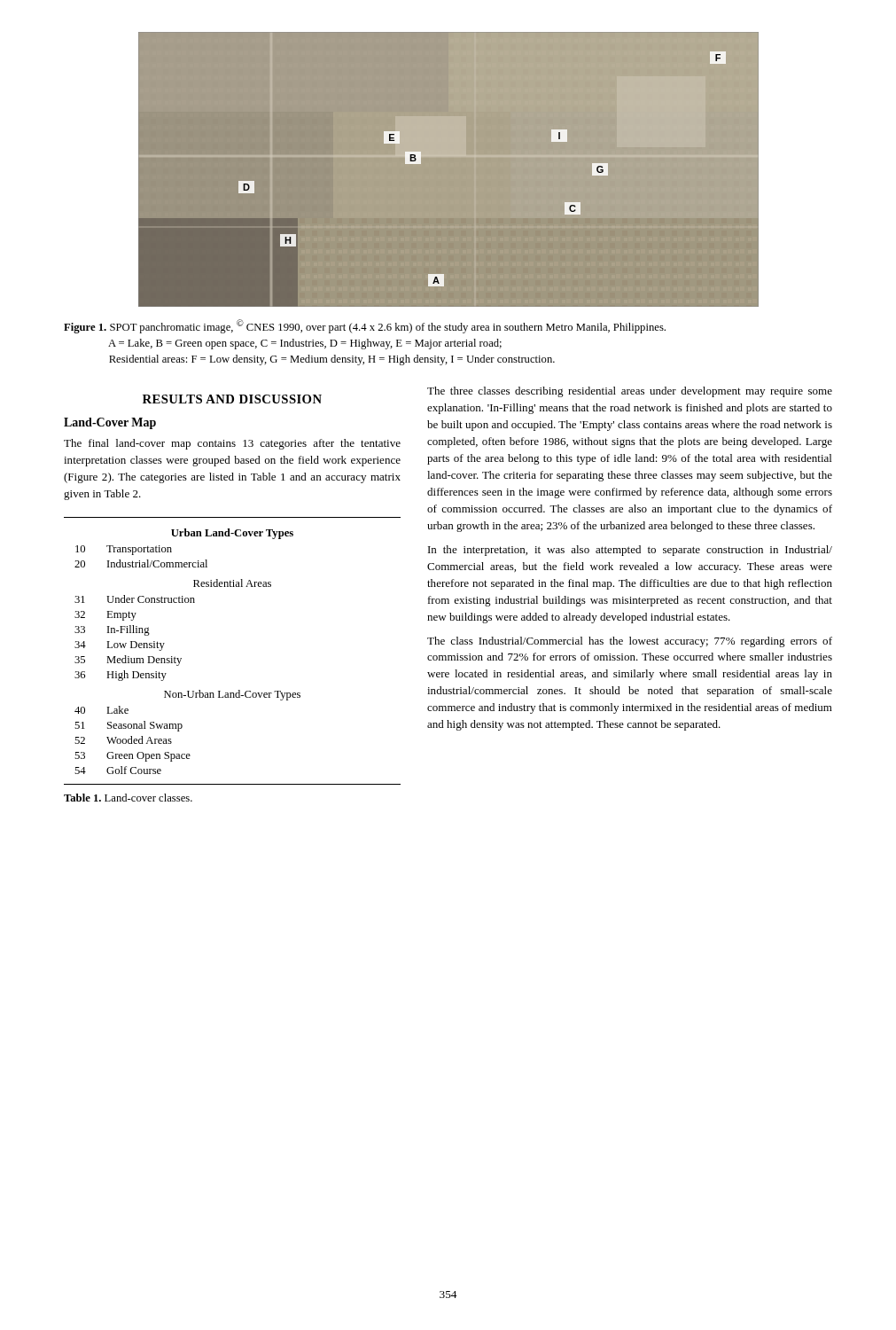Point to the block beginning "The three classes"
Viewport: 896px width, 1330px height.
click(x=630, y=458)
